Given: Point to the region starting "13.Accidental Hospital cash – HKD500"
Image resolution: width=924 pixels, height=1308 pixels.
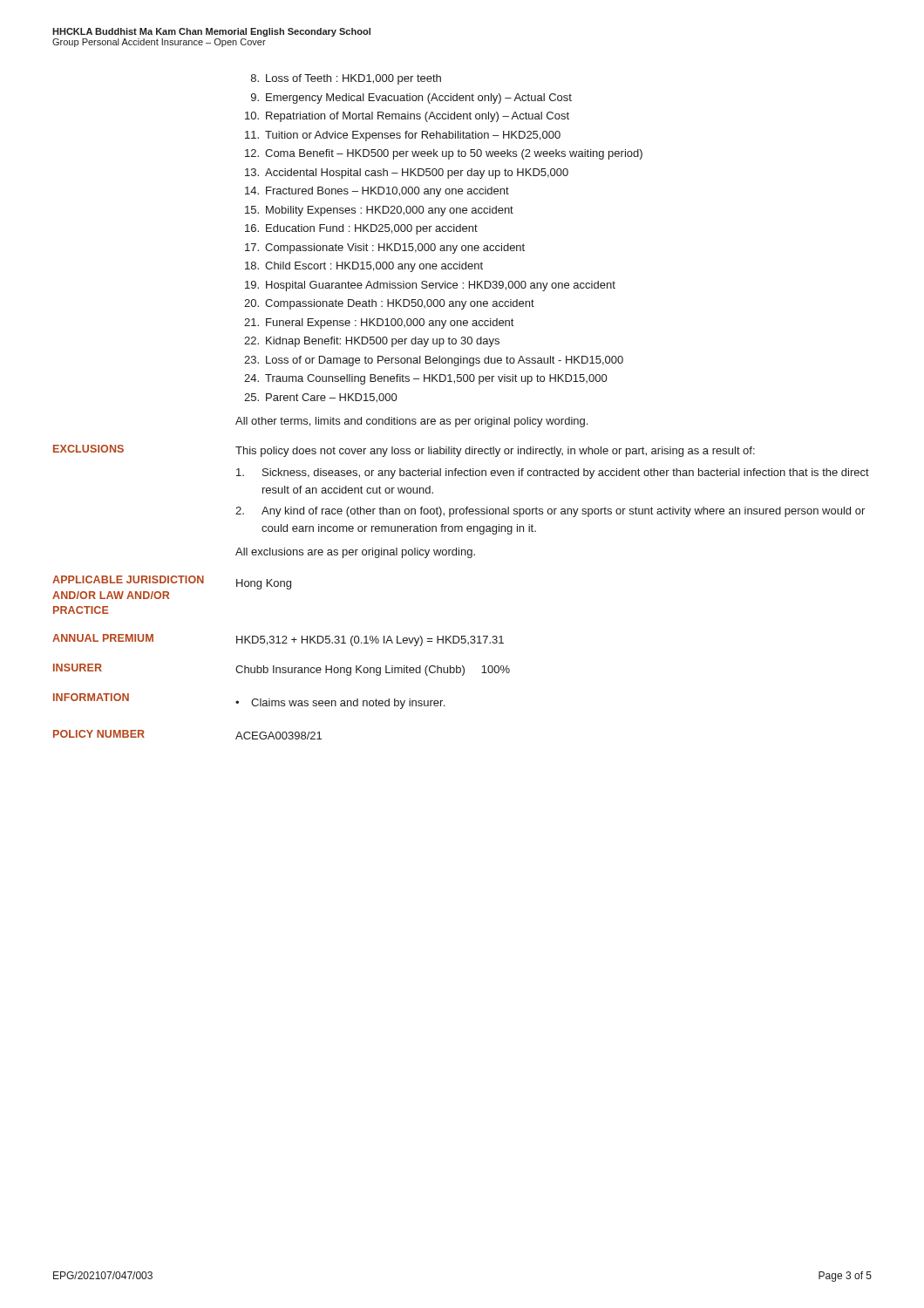Looking at the screenshot, I should [554, 172].
